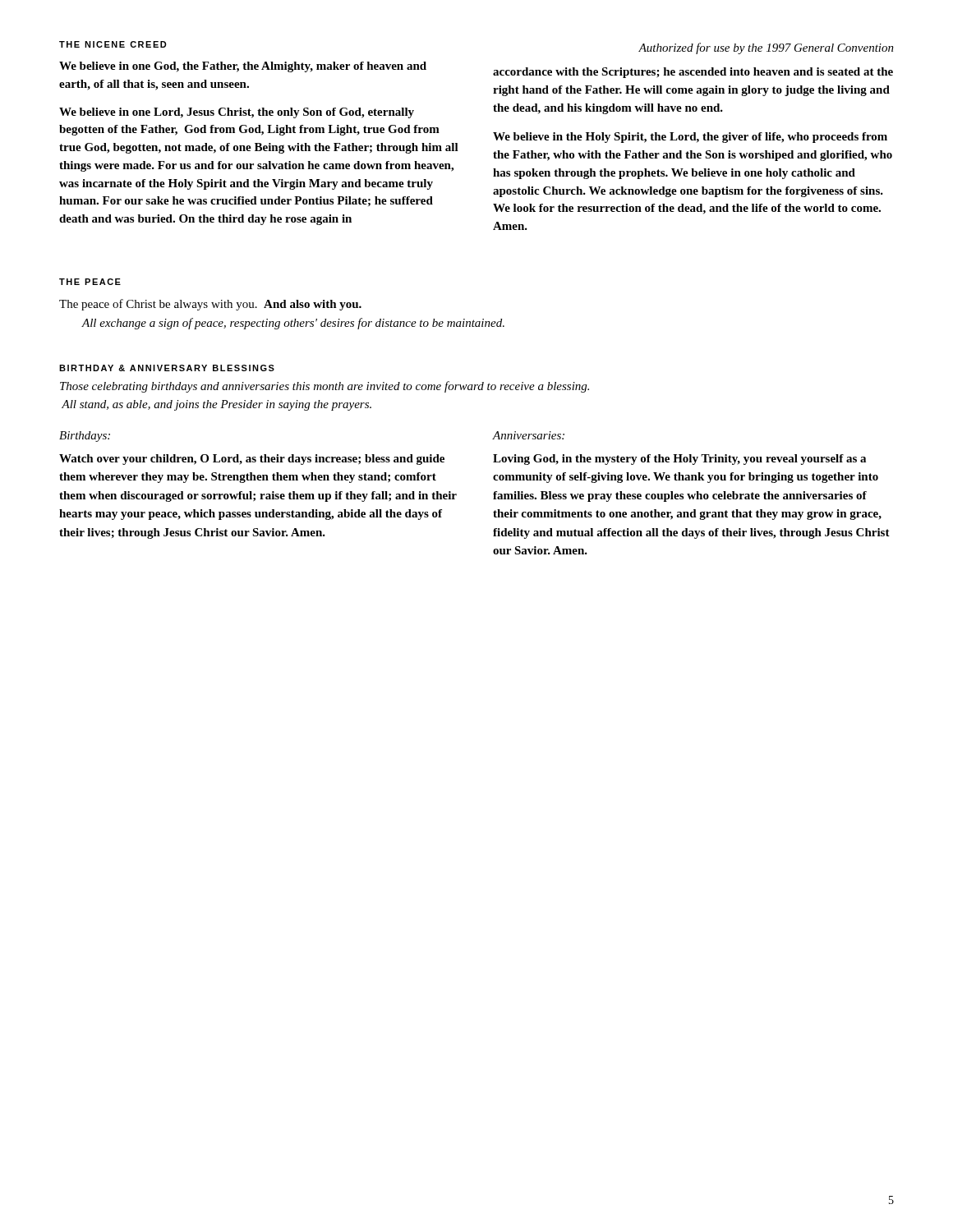Find the text block with the text "The peace of Christ be always"

[x=210, y=304]
